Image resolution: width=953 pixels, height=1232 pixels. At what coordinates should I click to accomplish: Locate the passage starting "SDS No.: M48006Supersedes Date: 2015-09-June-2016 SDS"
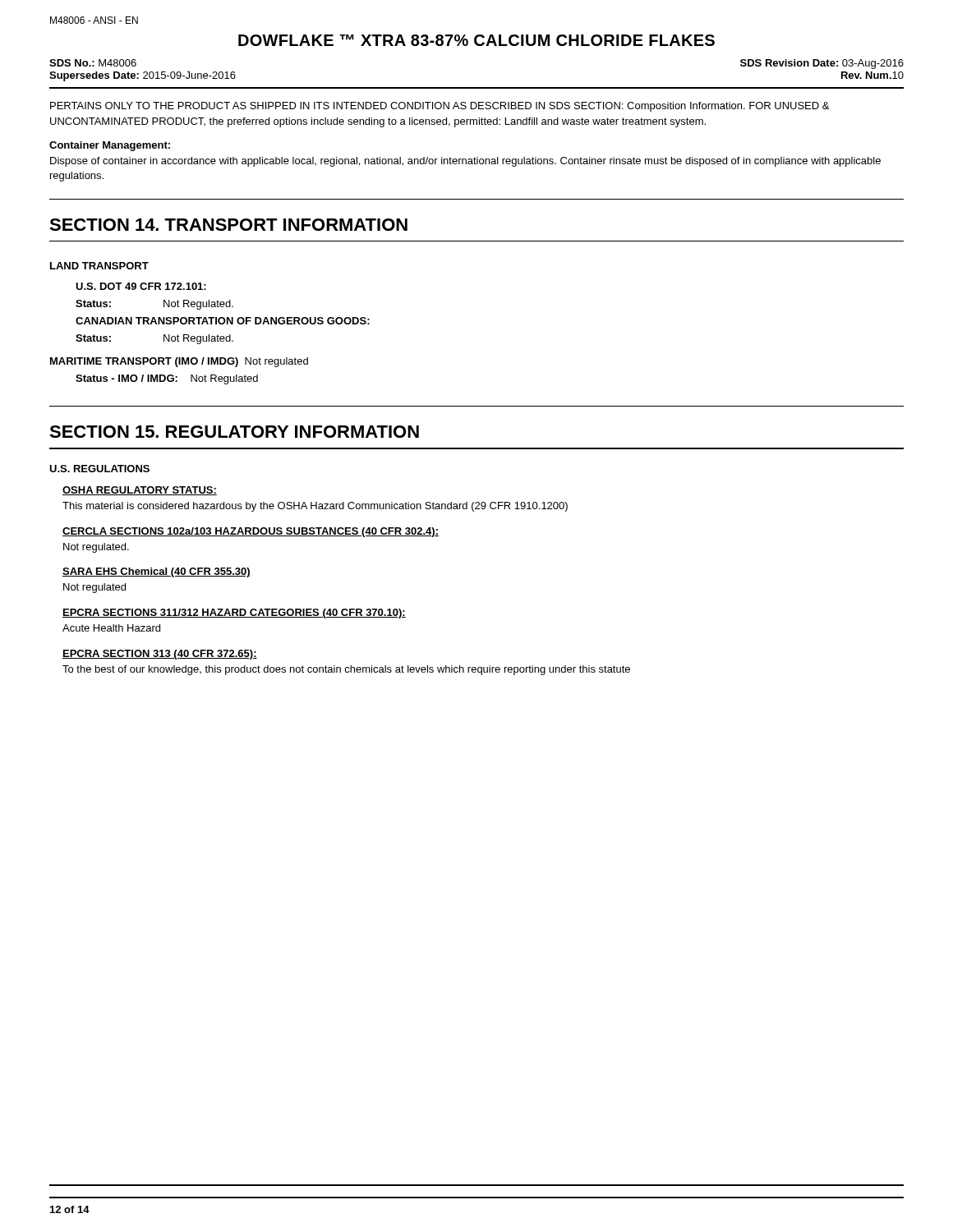[93, 65]
